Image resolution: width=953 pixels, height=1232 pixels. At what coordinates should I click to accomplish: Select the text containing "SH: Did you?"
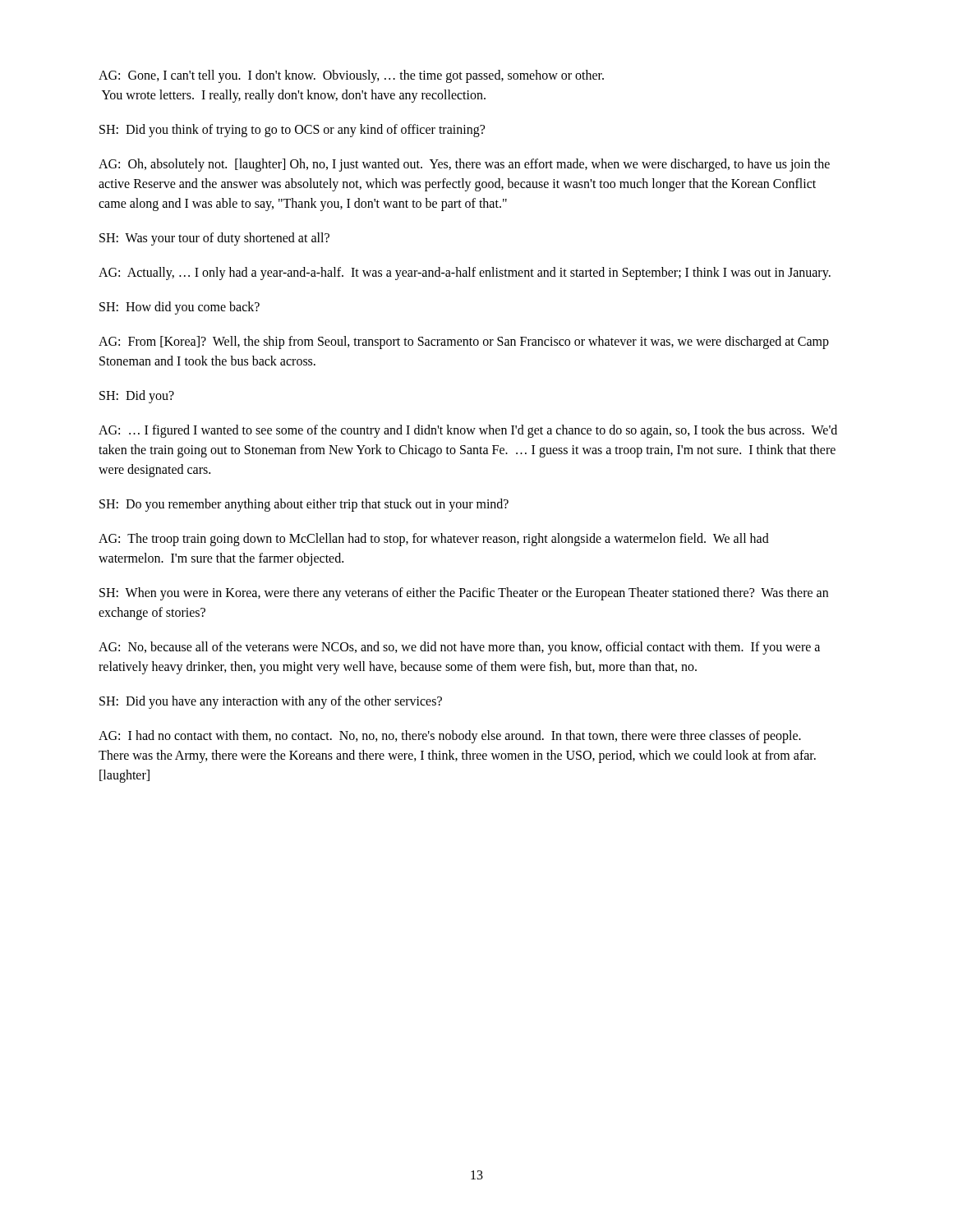136,395
